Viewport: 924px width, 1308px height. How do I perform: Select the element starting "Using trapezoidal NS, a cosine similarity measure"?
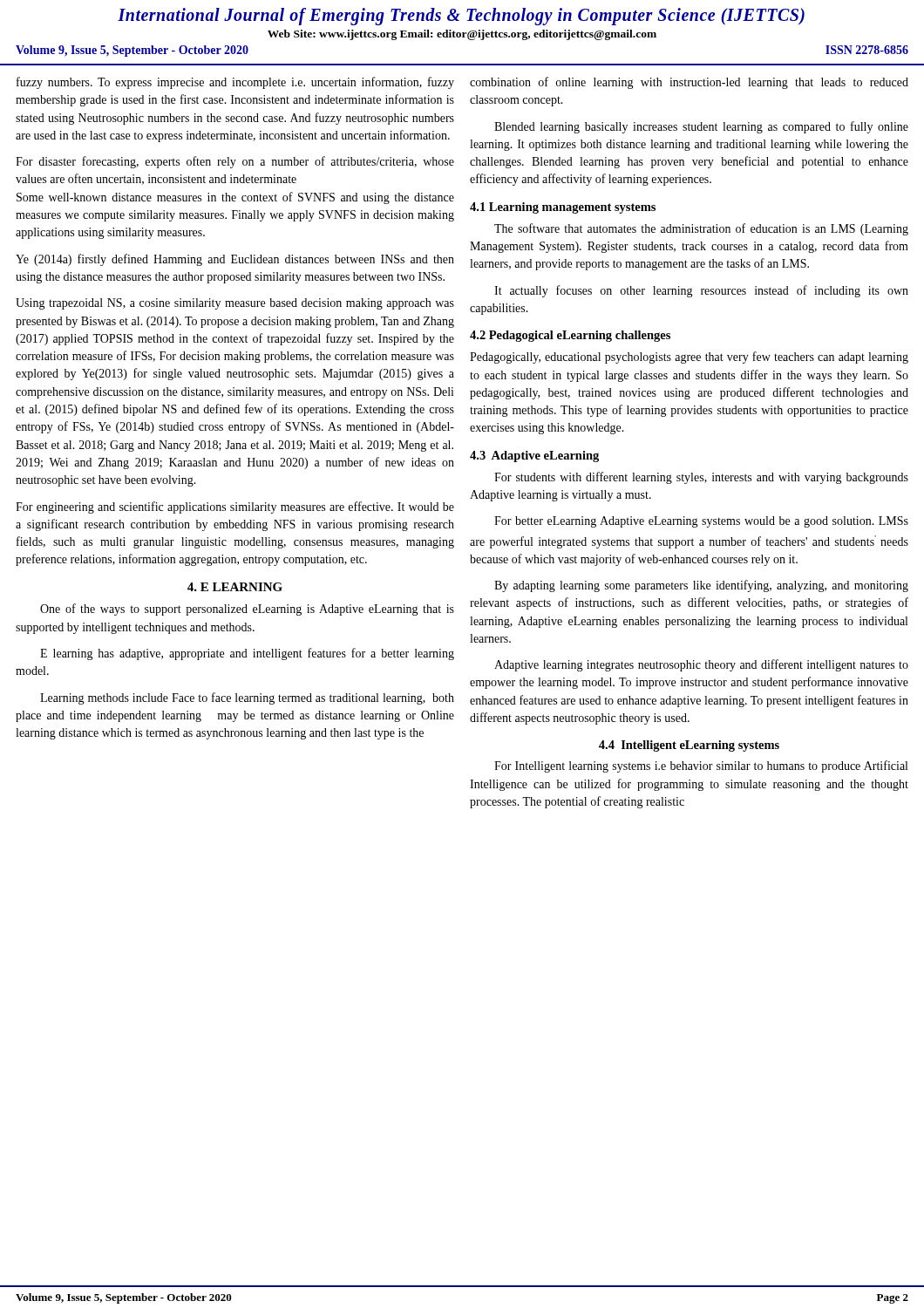pos(235,392)
